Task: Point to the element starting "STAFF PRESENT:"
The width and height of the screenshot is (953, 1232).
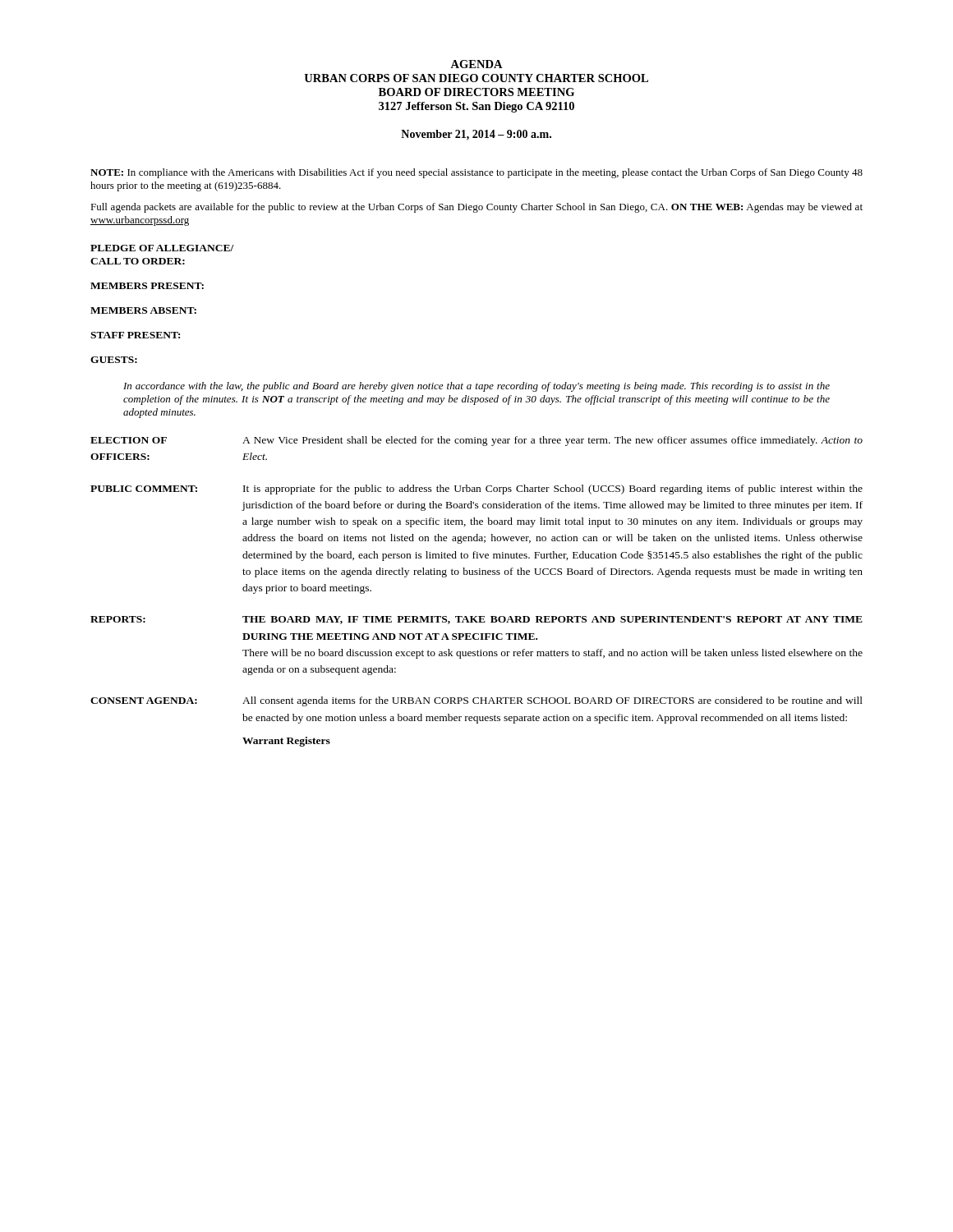Action: (x=136, y=335)
